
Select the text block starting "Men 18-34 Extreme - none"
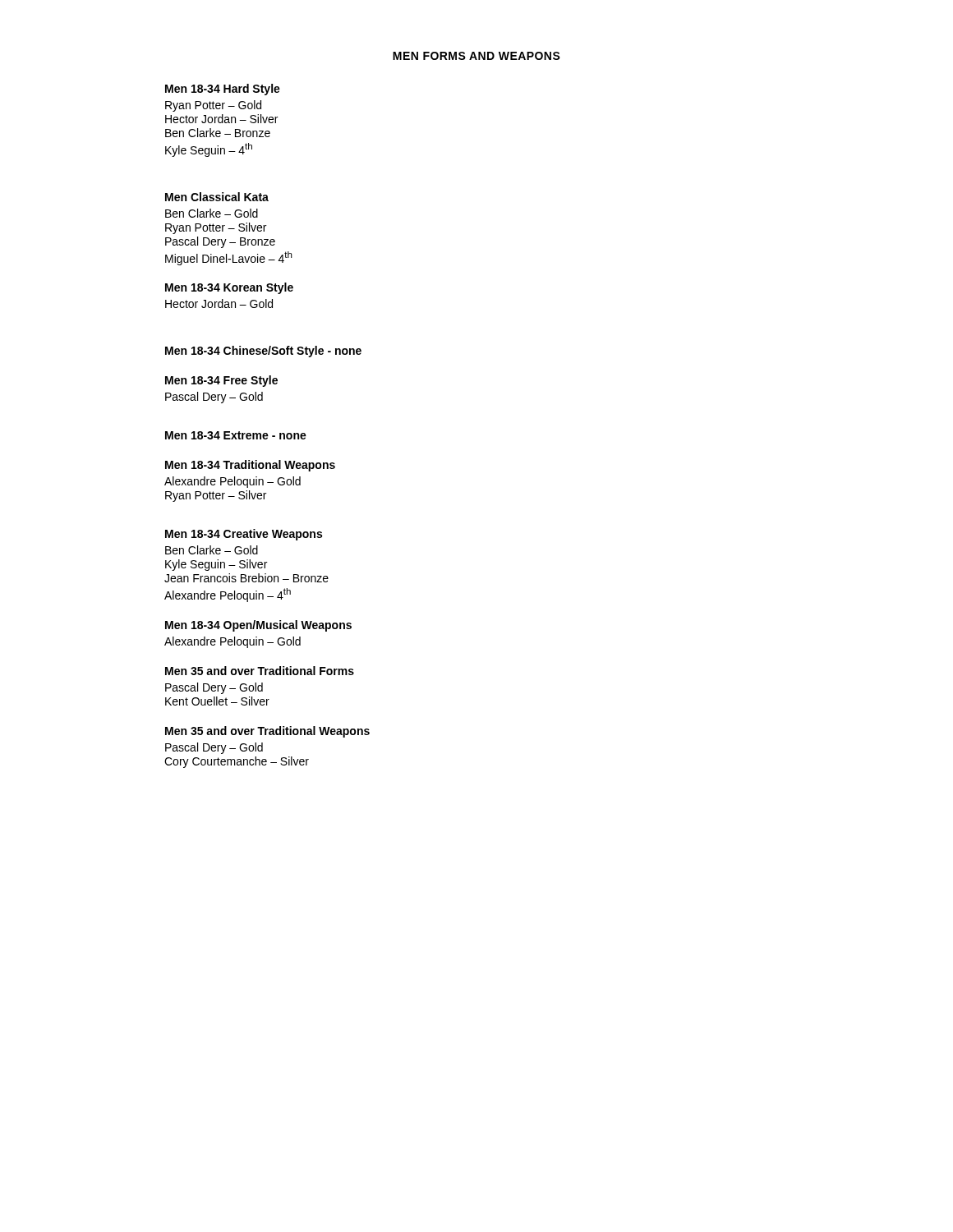[x=235, y=436]
